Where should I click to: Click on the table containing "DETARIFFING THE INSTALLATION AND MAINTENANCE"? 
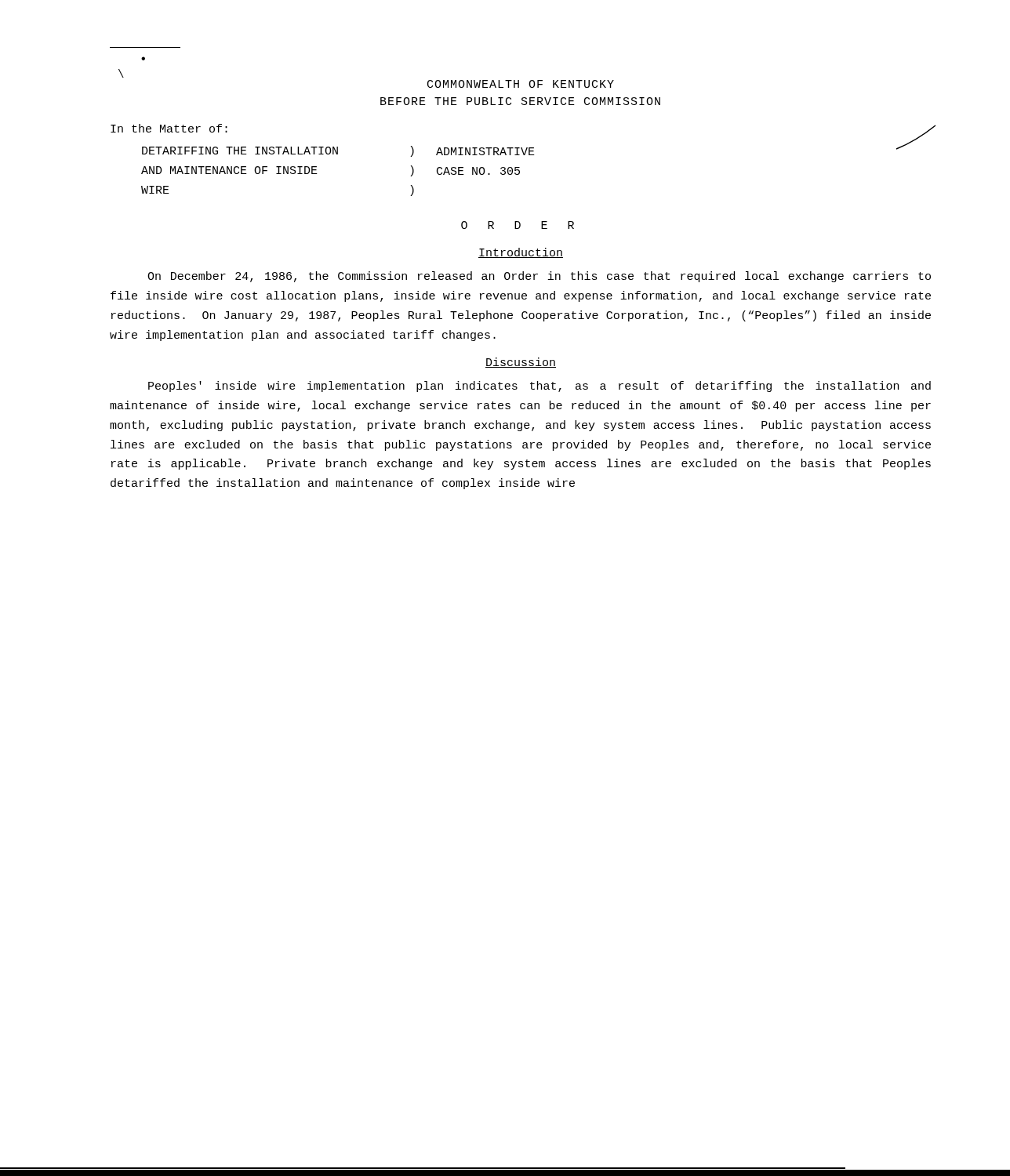point(521,173)
